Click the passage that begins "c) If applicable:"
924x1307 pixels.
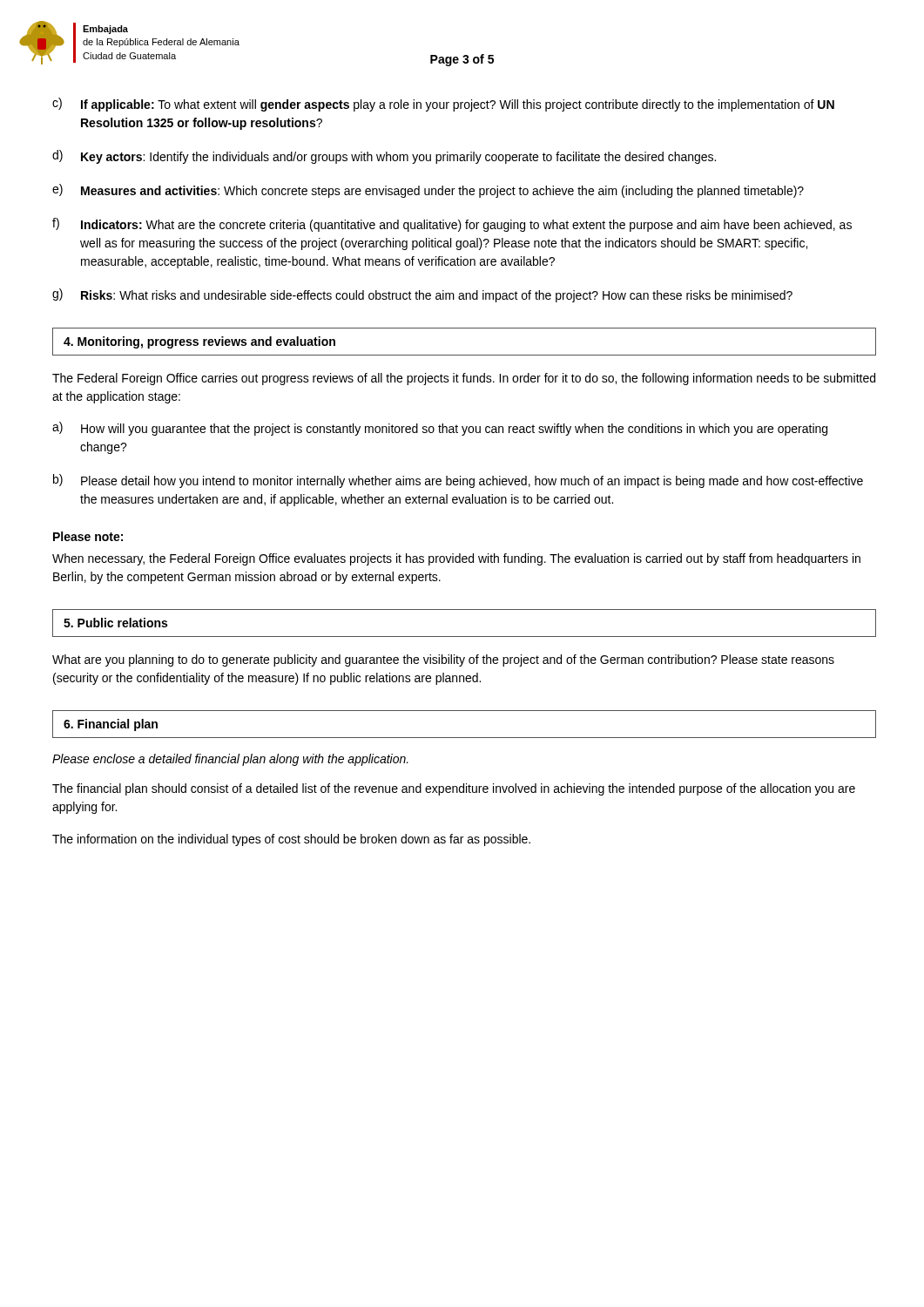[x=464, y=114]
